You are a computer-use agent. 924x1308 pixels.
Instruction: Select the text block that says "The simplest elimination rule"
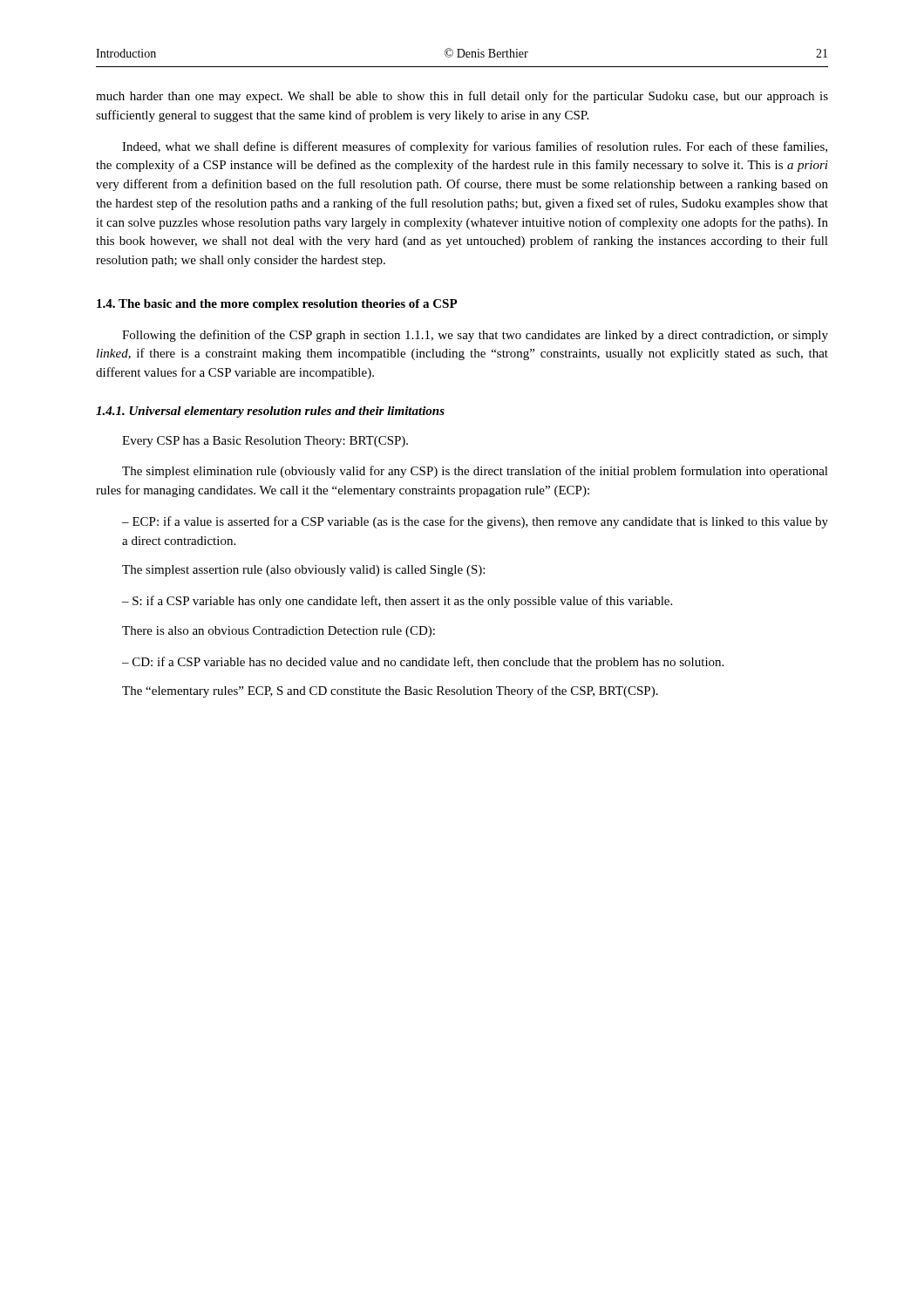coord(462,481)
